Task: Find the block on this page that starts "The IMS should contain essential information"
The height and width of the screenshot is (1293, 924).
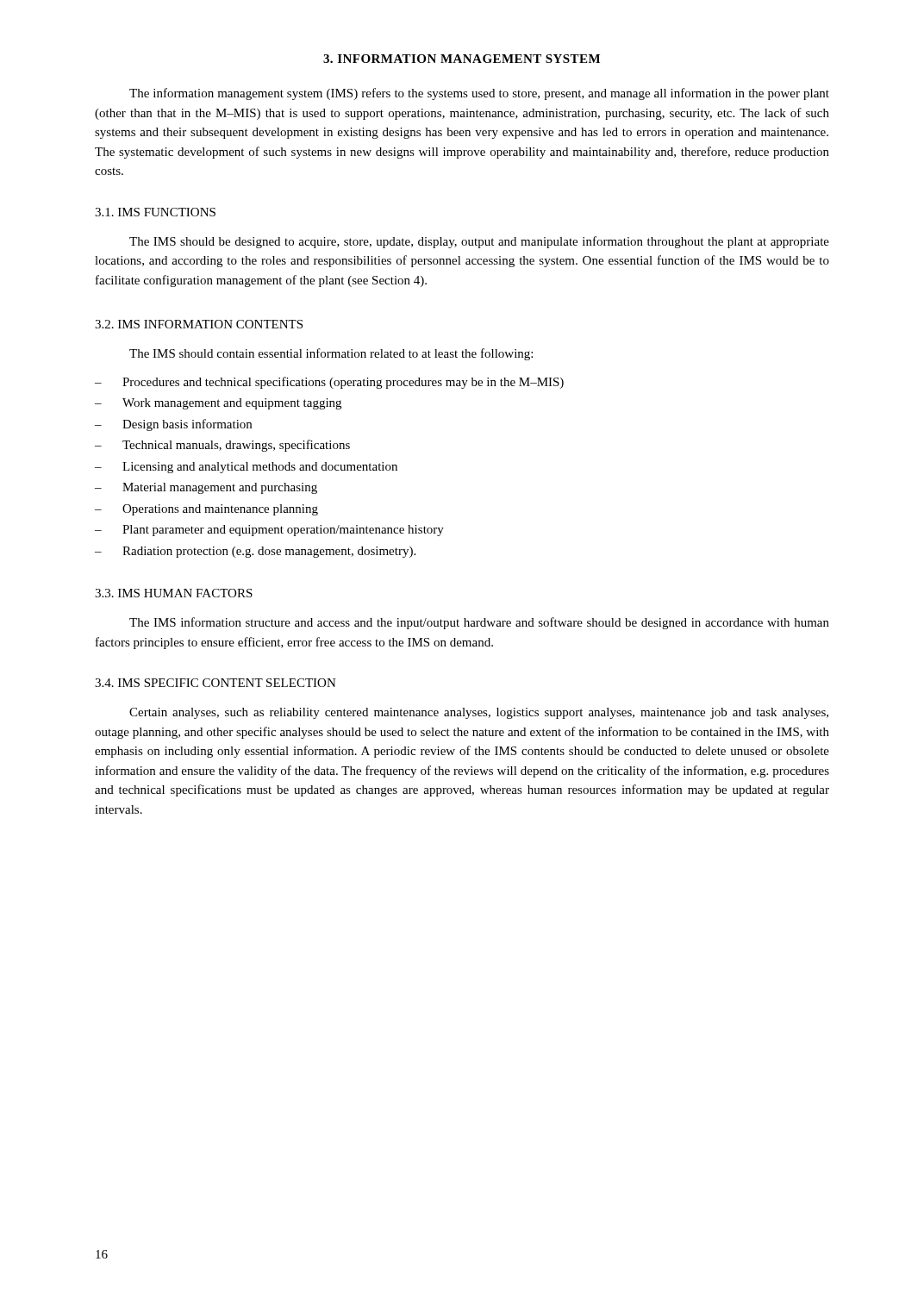Action: pyautogui.click(x=332, y=353)
